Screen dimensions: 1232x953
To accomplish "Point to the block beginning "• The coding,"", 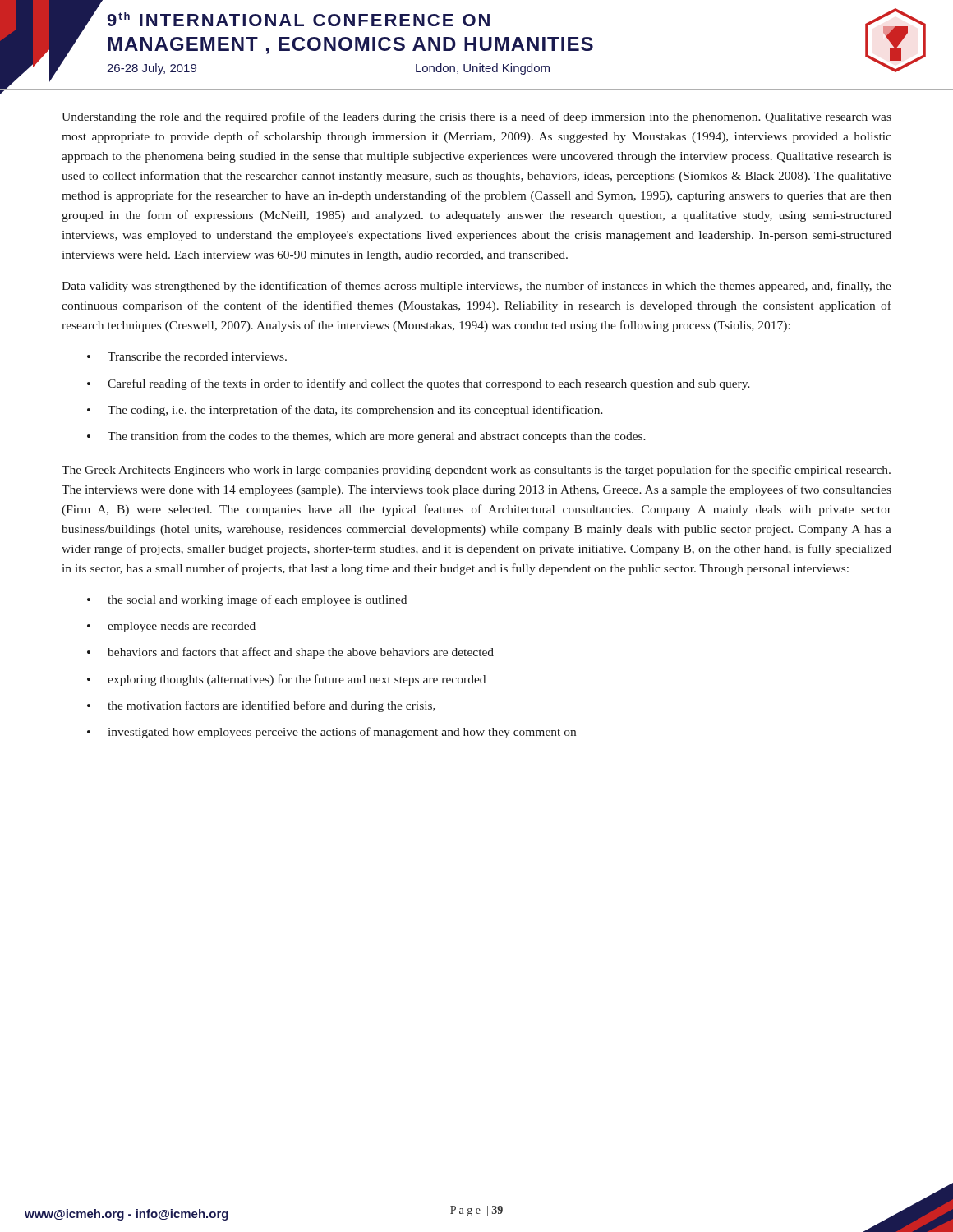I will 489,411.
